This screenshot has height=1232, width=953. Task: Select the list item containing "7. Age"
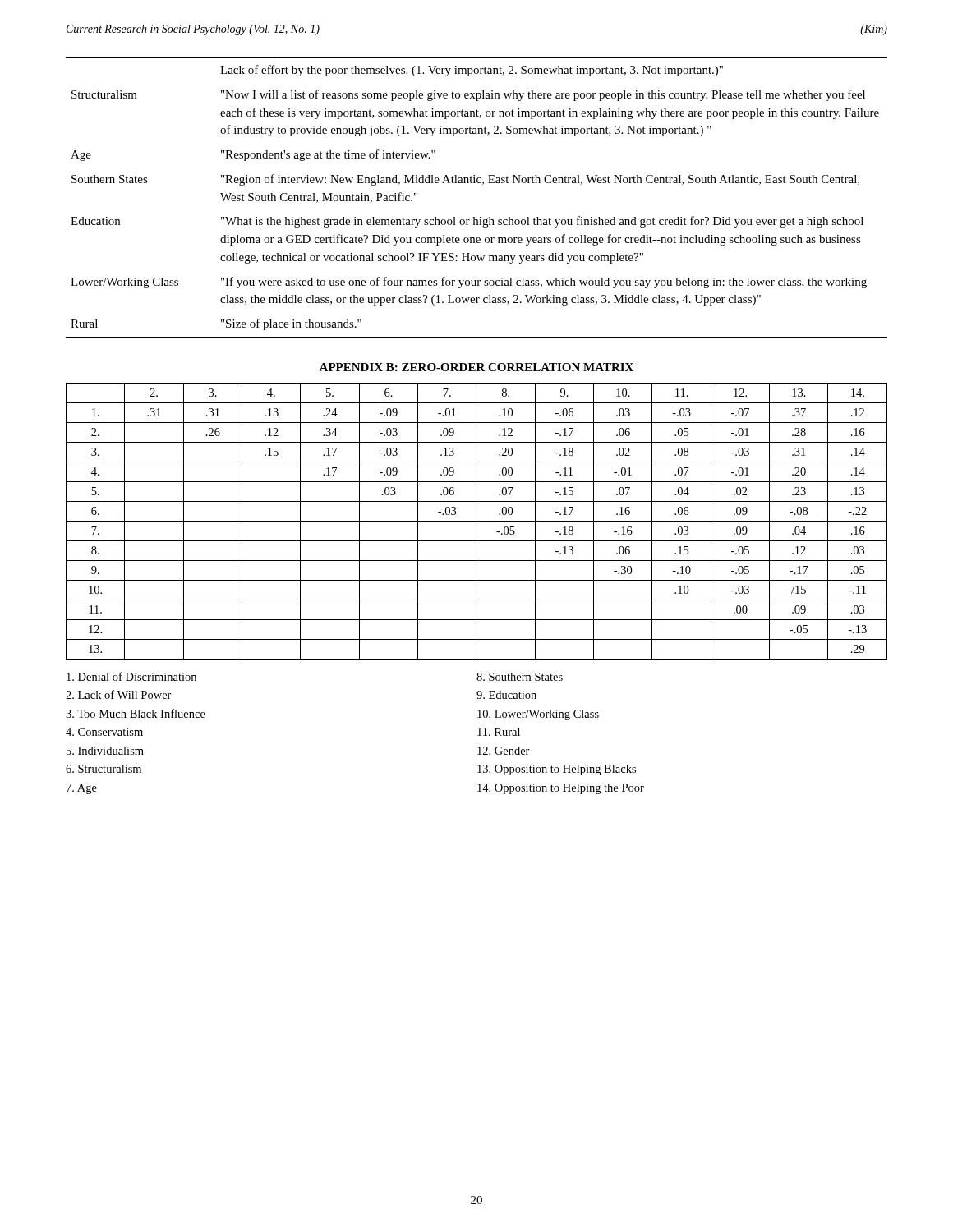[81, 787]
